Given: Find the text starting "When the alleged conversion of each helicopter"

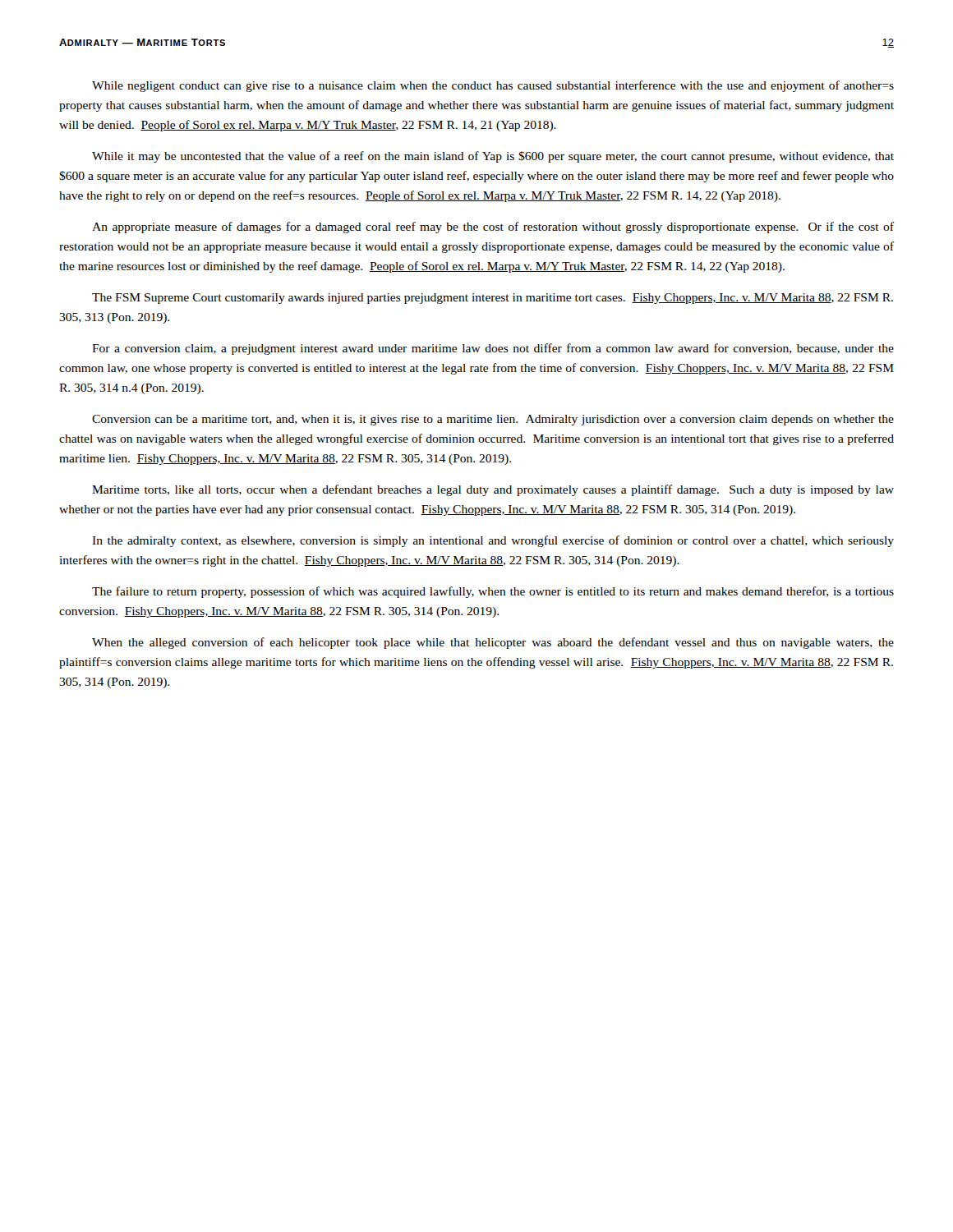Looking at the screenshot, I should [476, 662].
